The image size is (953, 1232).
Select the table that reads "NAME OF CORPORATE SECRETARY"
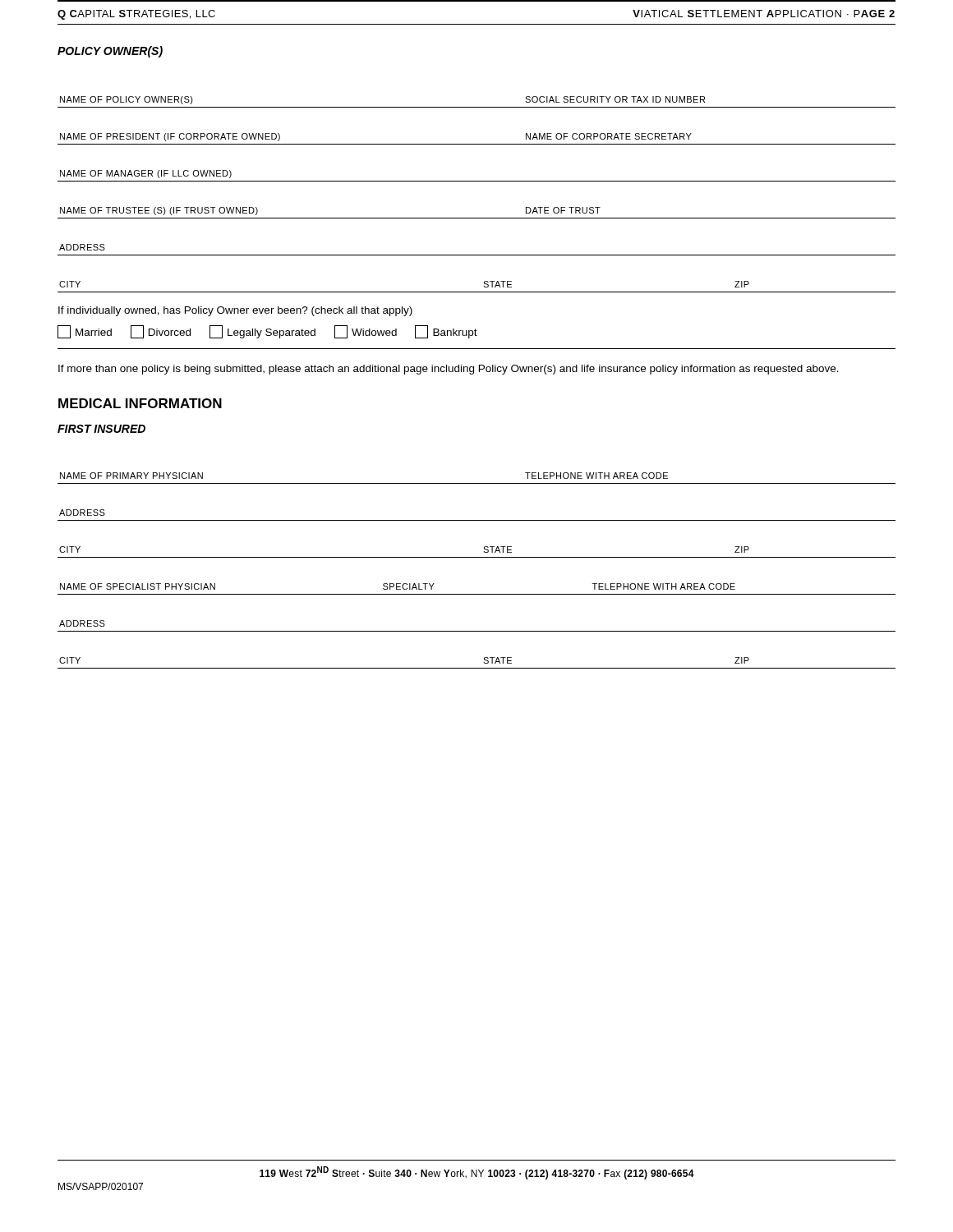476,127
